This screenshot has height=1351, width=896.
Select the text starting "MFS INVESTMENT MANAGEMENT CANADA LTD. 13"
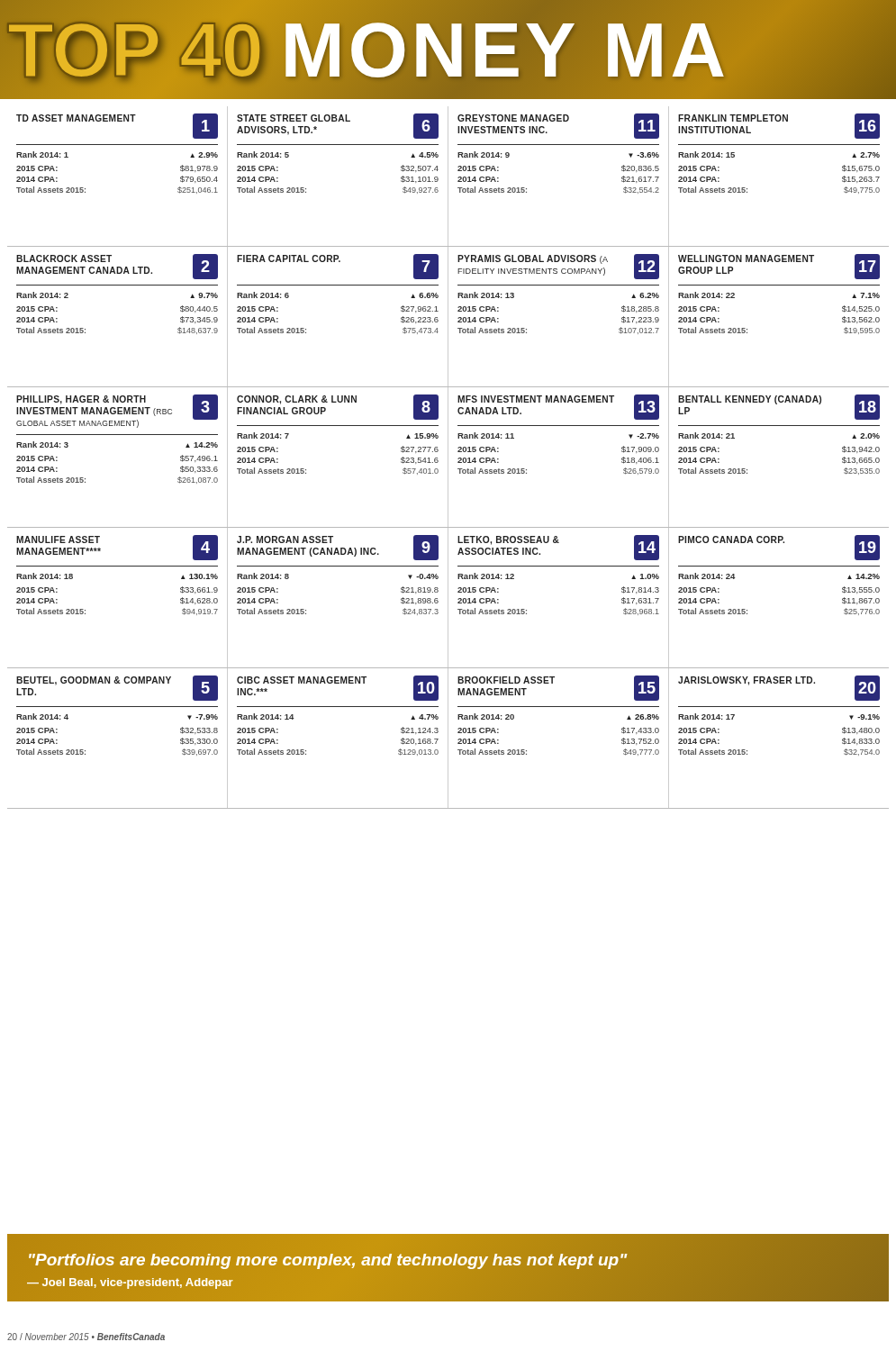coord(558,435)
